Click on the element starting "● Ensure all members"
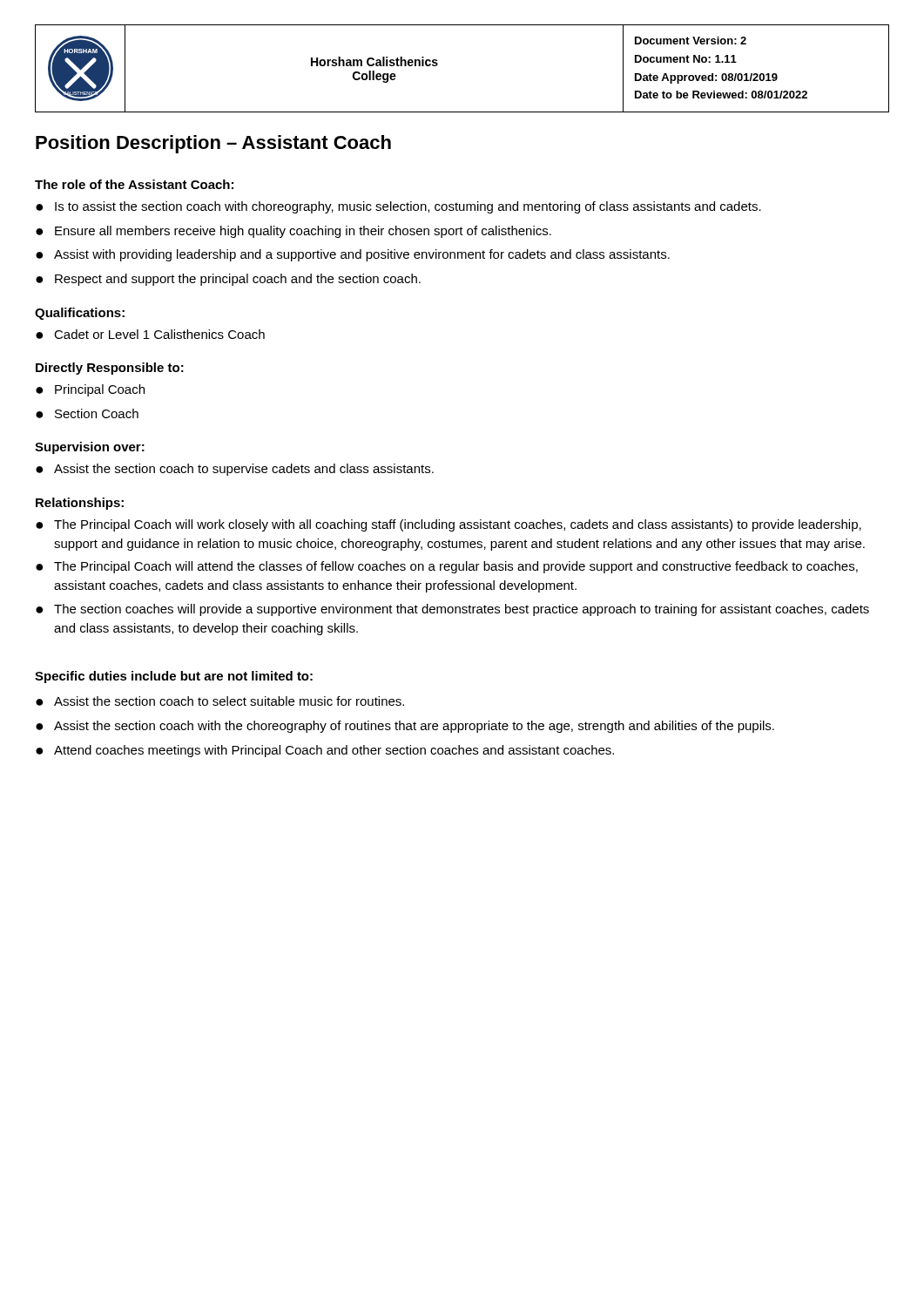The image size is (924, 1307). point(462,231)
